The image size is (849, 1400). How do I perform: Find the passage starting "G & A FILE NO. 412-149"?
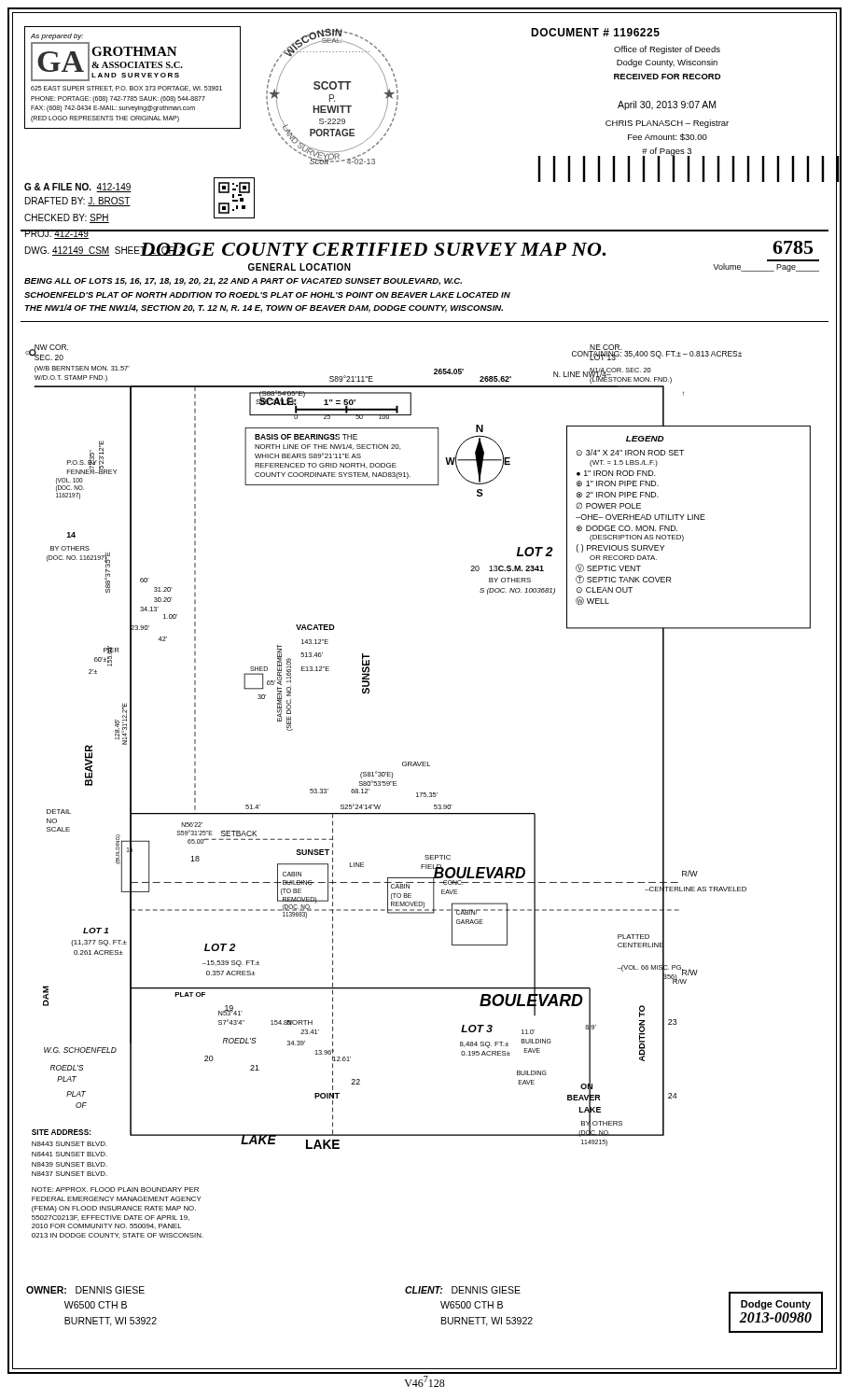click(x=78, y=187)
